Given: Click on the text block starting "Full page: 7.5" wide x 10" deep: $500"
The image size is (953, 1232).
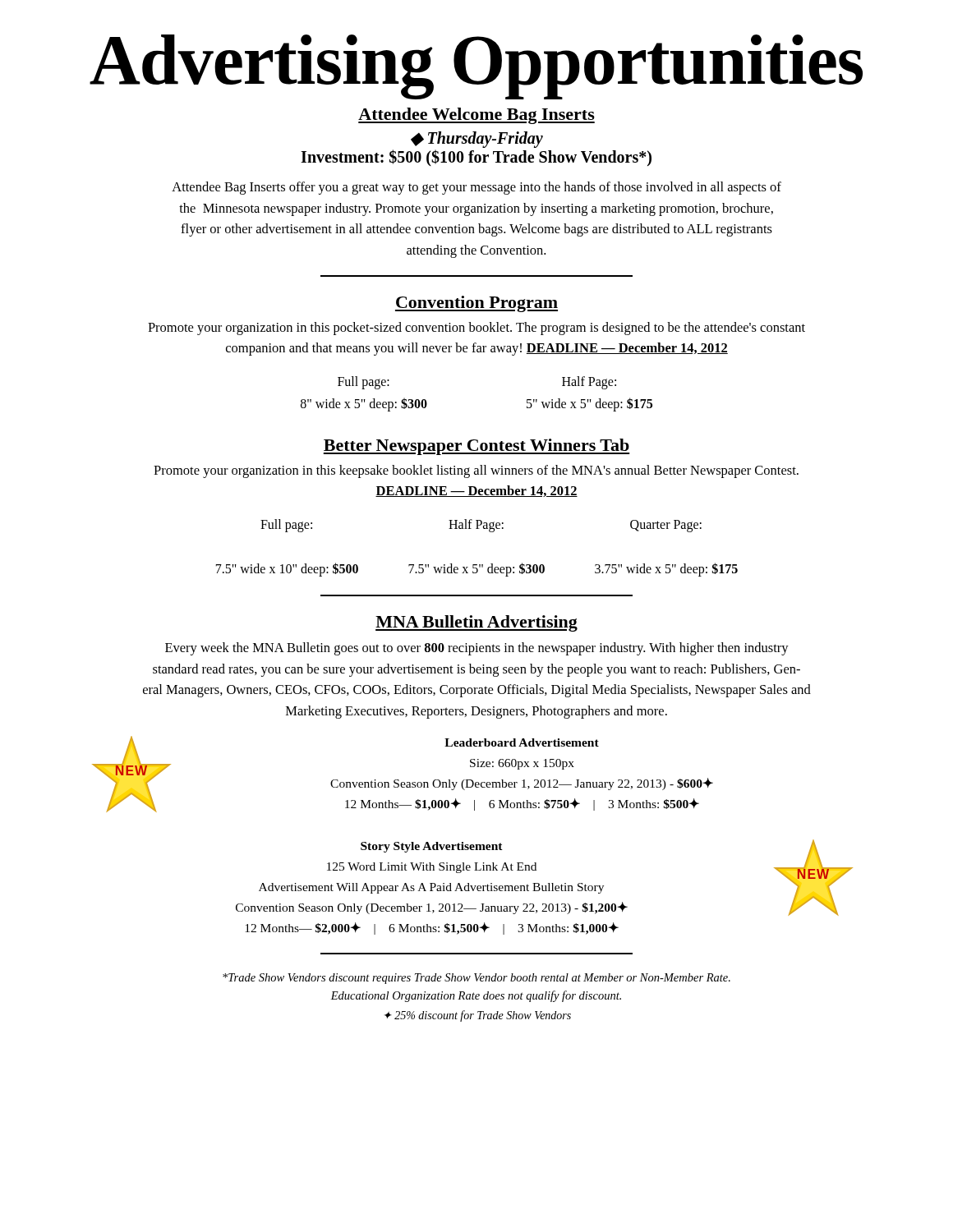Looking at the screenshot, I should pos(481,526).
